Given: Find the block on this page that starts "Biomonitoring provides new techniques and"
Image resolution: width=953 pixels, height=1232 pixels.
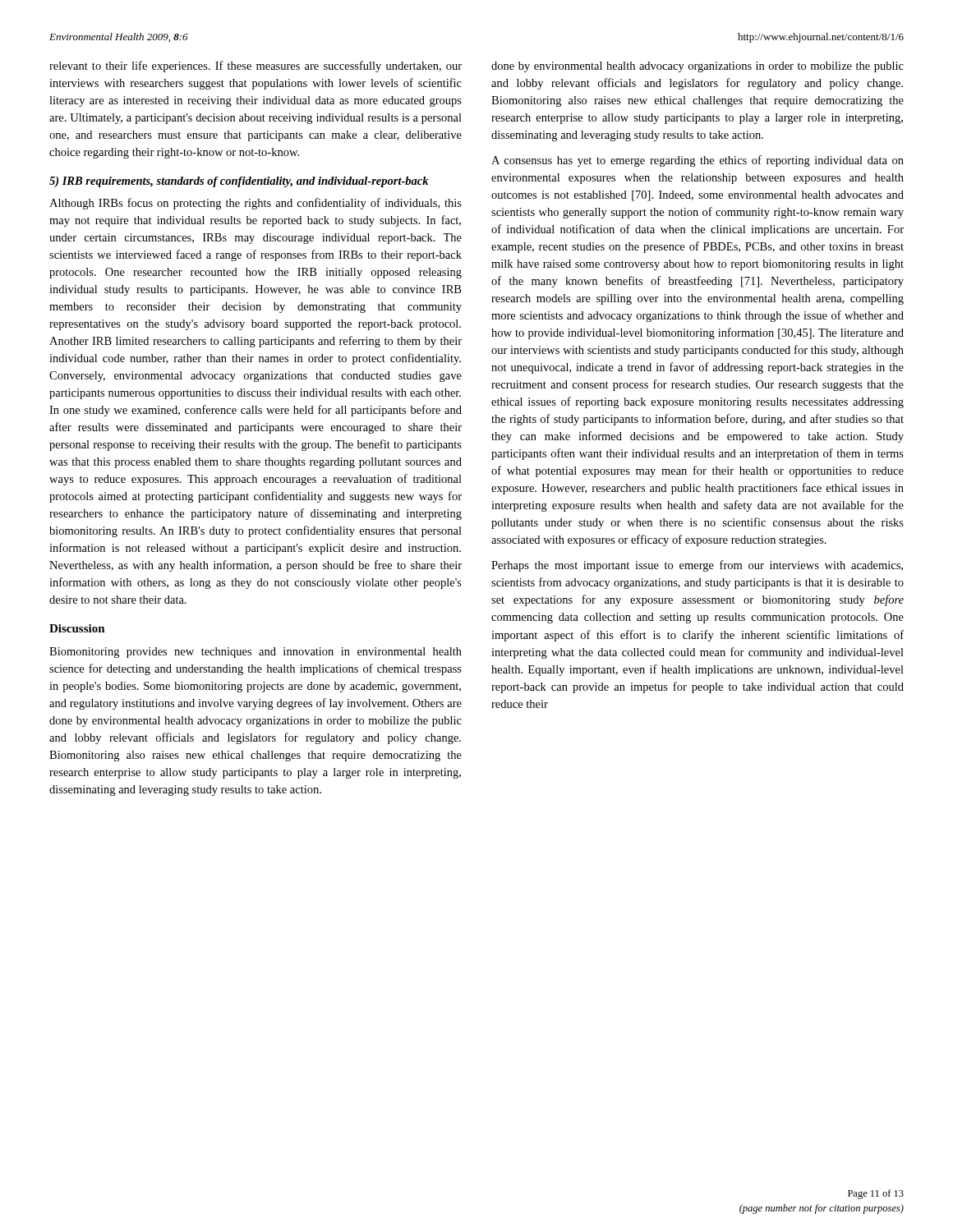Looking at the screenshot, I should tap(255, 721).
